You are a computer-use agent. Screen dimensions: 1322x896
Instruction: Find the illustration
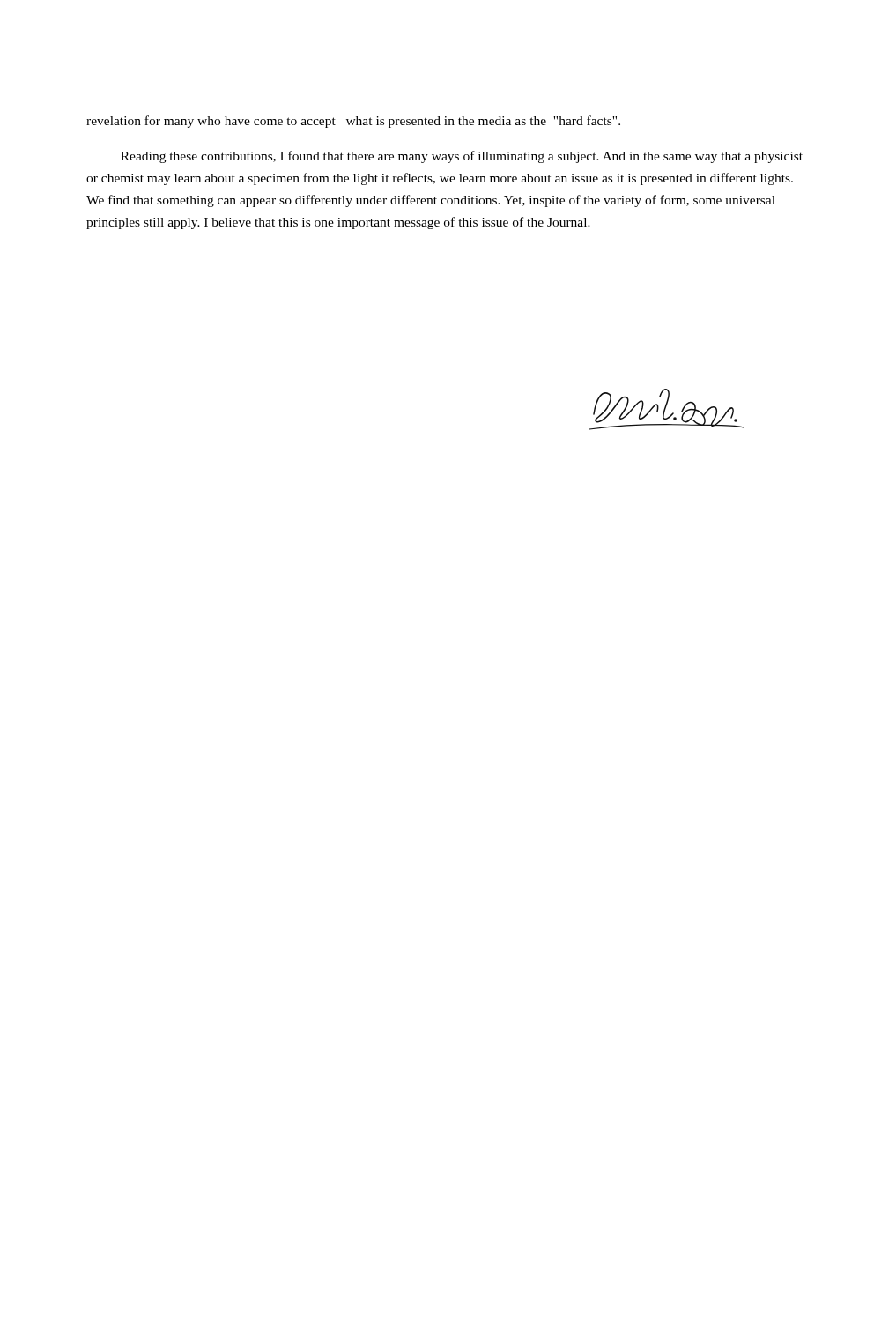[x=673, y=403]
